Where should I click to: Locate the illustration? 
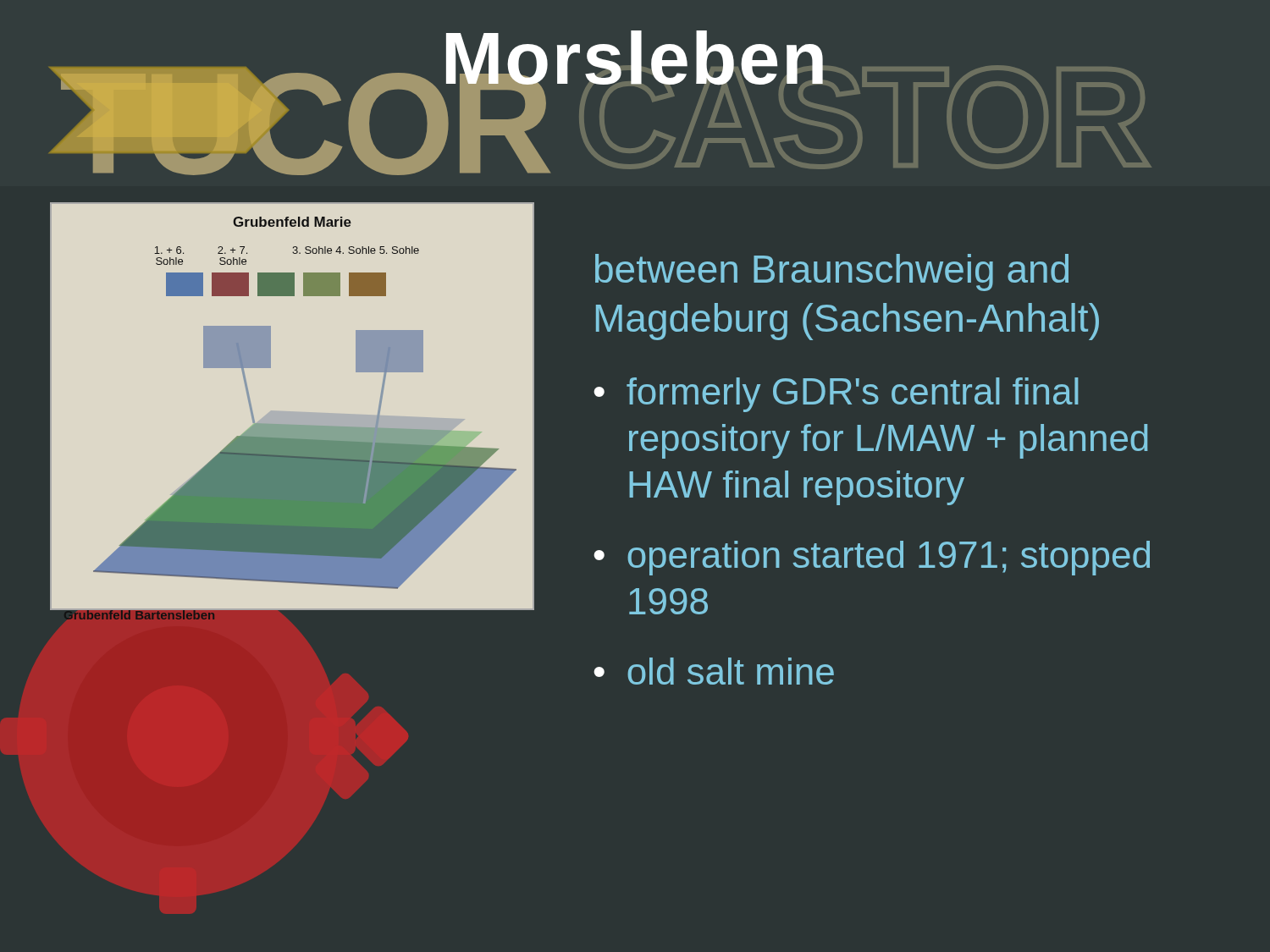[x=635, y=476]
